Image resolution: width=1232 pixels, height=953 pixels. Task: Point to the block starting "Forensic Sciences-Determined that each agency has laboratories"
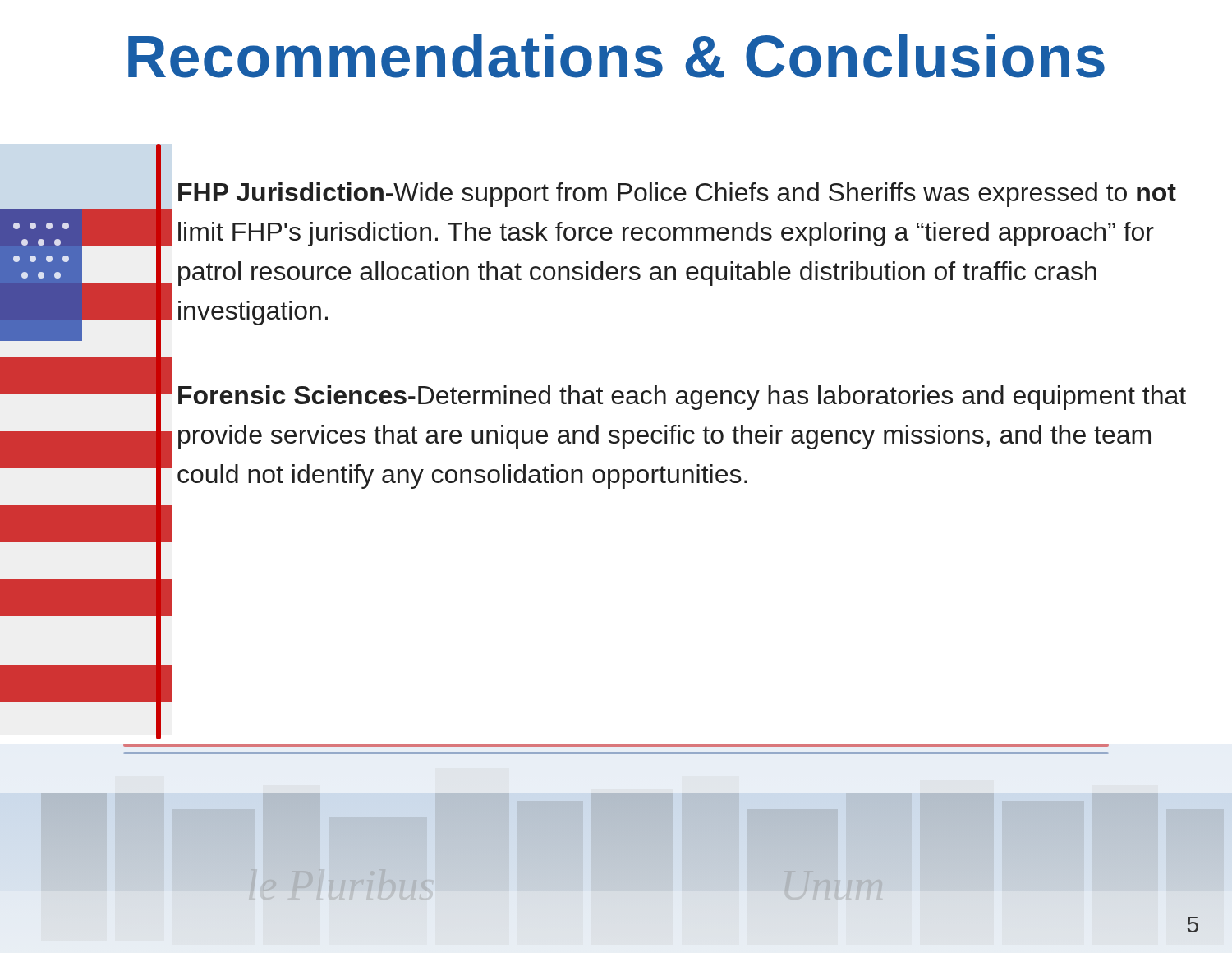pos(681,435)
